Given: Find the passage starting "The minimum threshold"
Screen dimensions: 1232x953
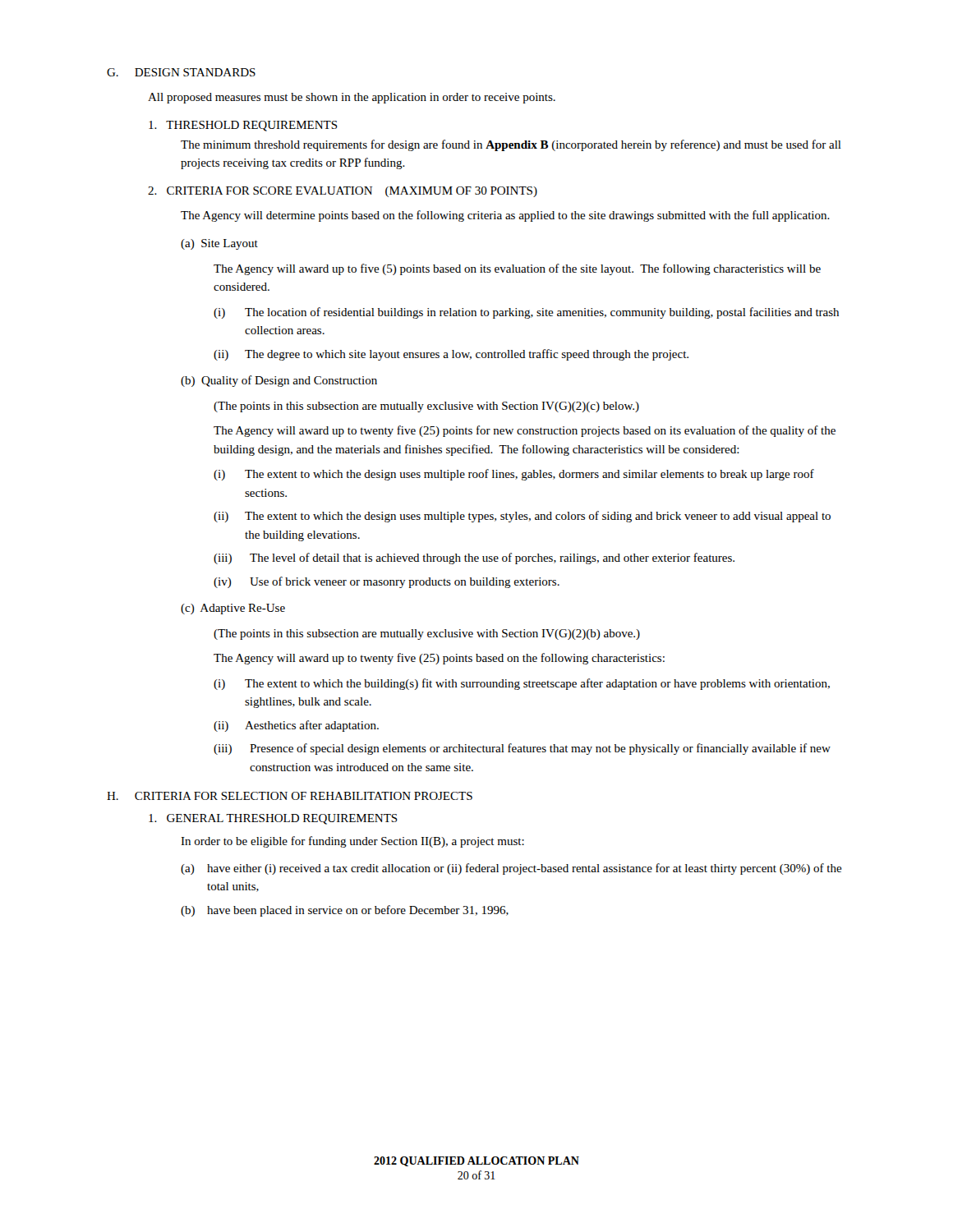Looking at the screenshot, I should [x=511, y=153].
